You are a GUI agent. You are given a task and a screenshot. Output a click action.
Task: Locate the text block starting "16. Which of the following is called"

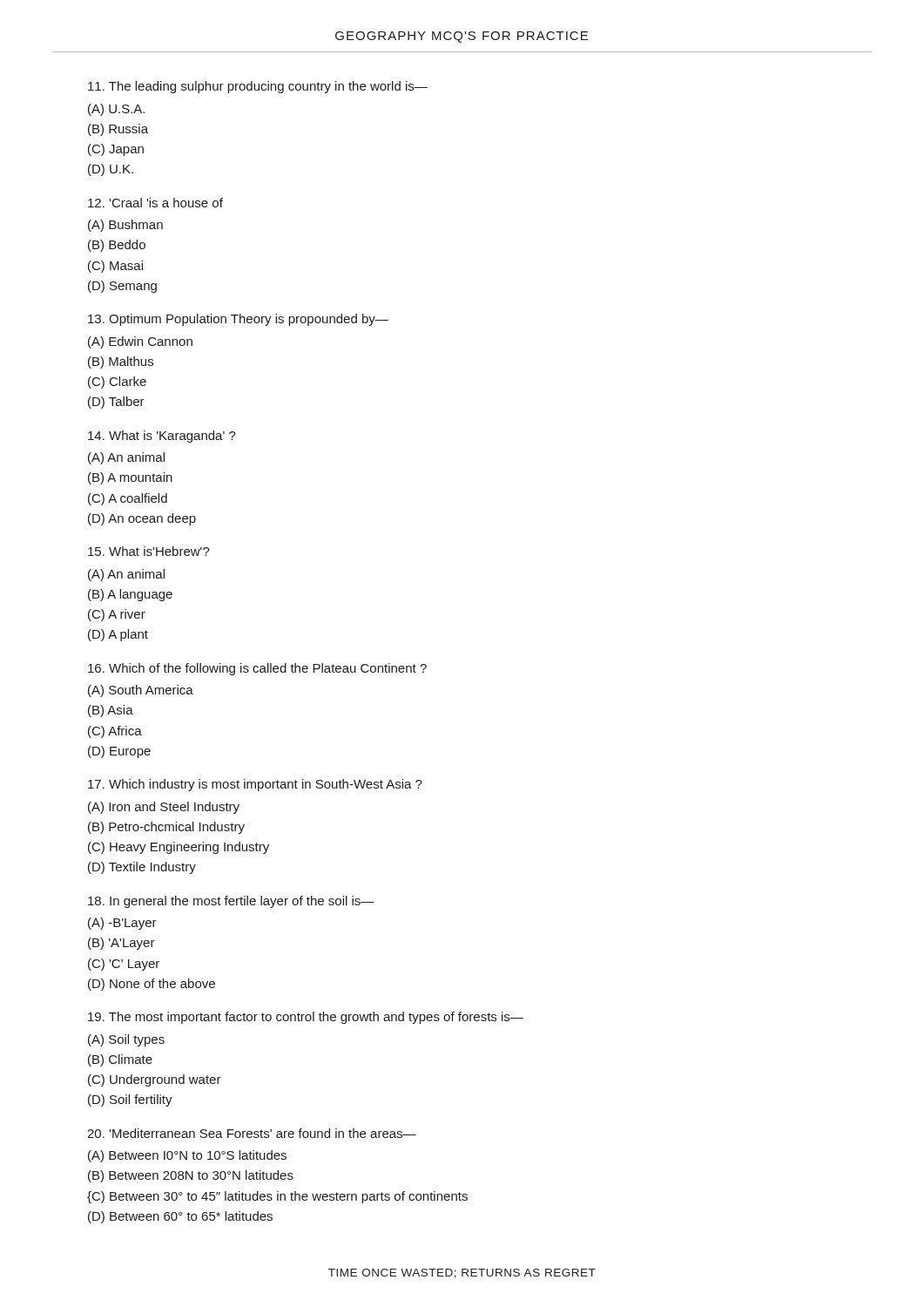[257, 669]
